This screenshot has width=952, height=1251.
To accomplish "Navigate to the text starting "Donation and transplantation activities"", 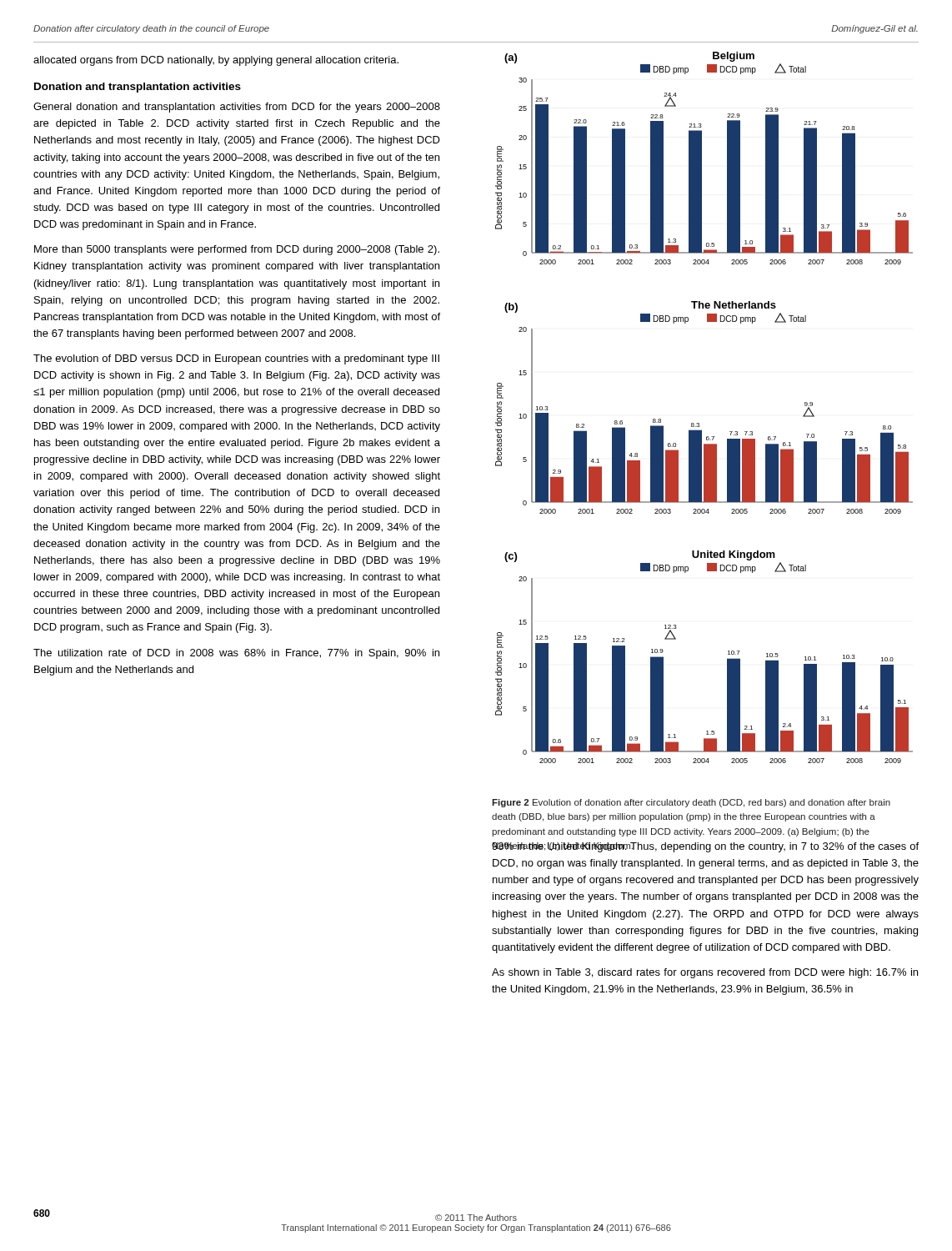I will [x=137, y=86].
